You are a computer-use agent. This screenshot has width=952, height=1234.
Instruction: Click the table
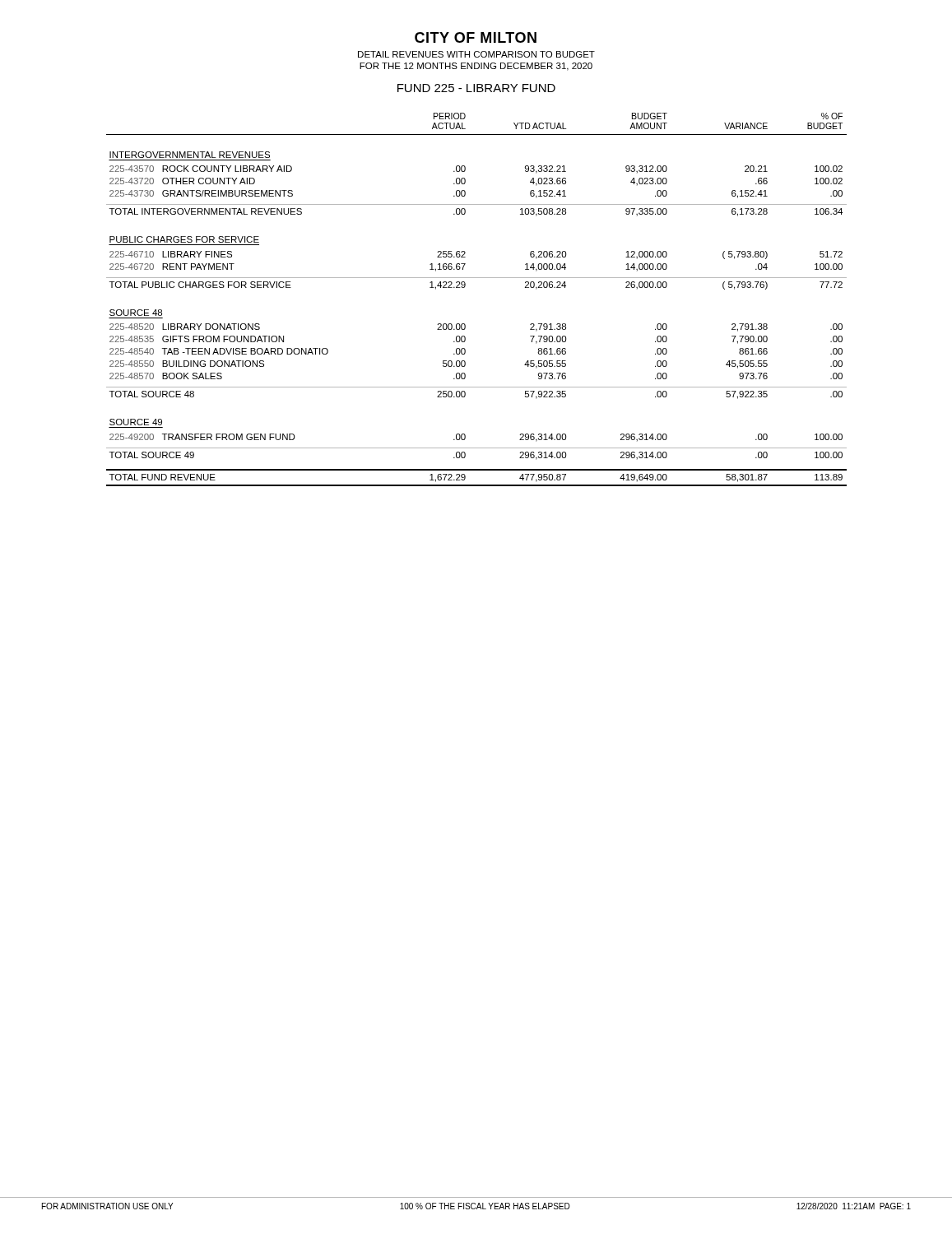pos(476,298)
